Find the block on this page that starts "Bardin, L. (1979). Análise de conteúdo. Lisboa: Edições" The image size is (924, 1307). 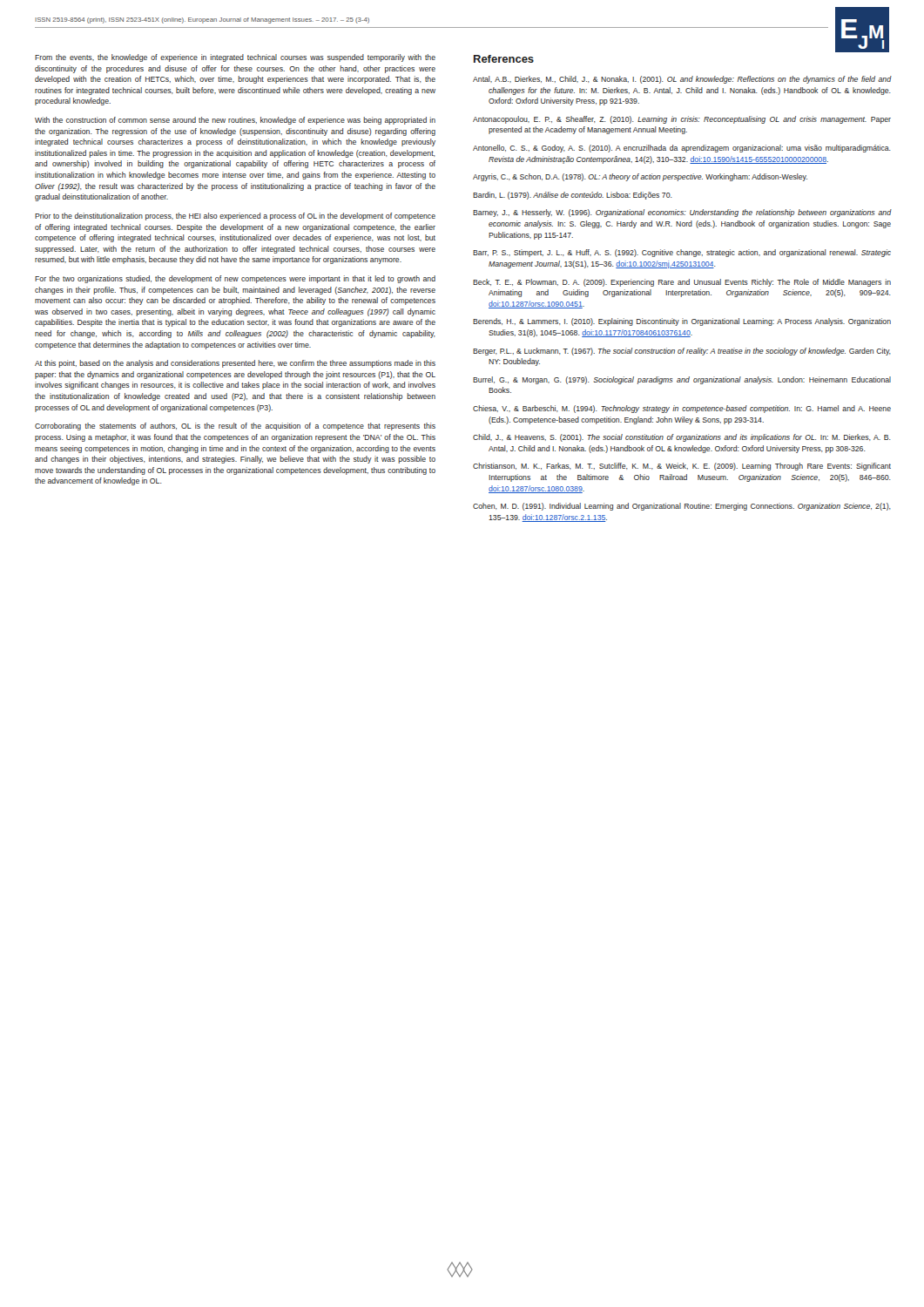[x=573, y=195]
